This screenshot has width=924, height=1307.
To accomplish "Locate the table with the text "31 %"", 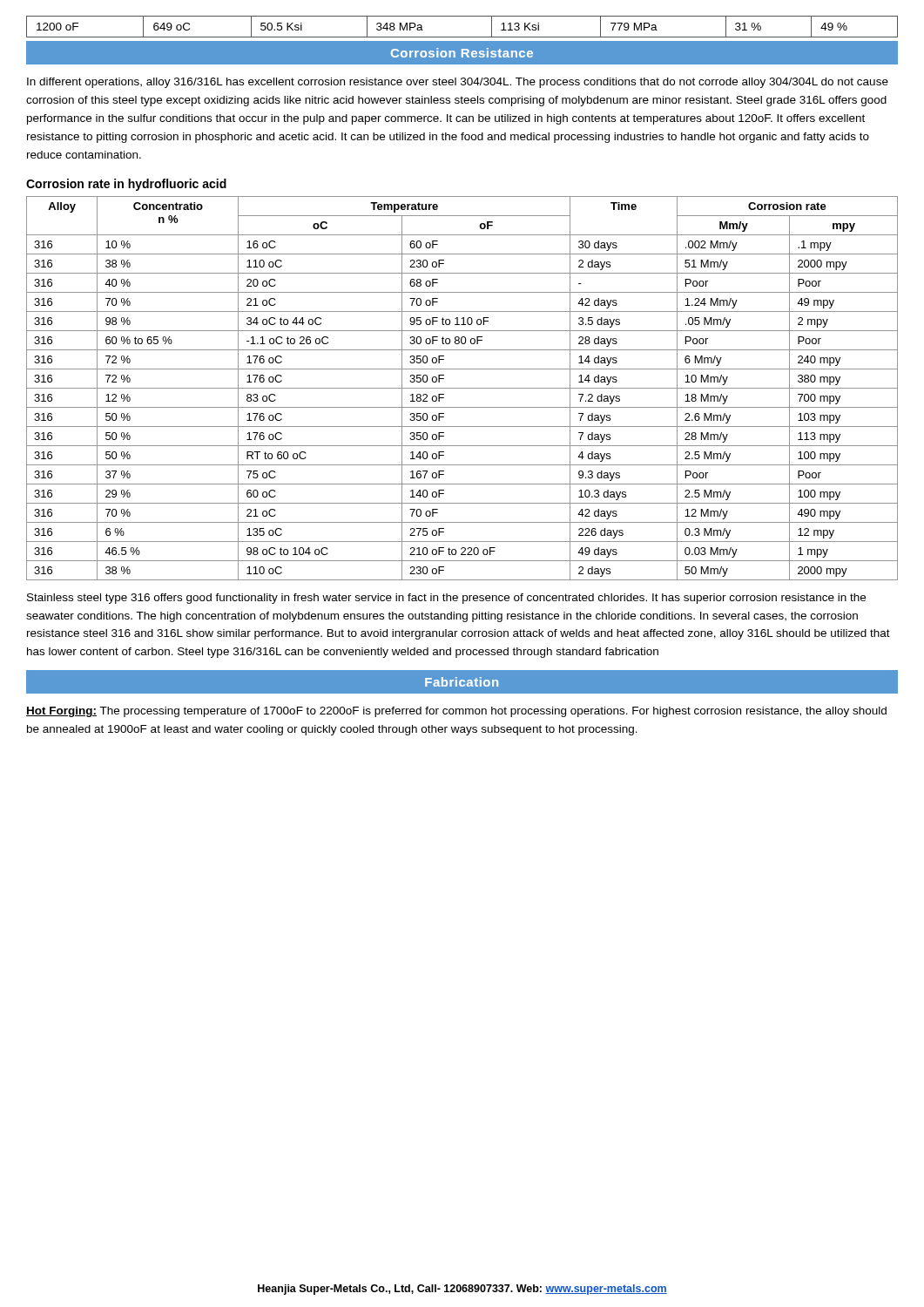I will click(462, 27).
